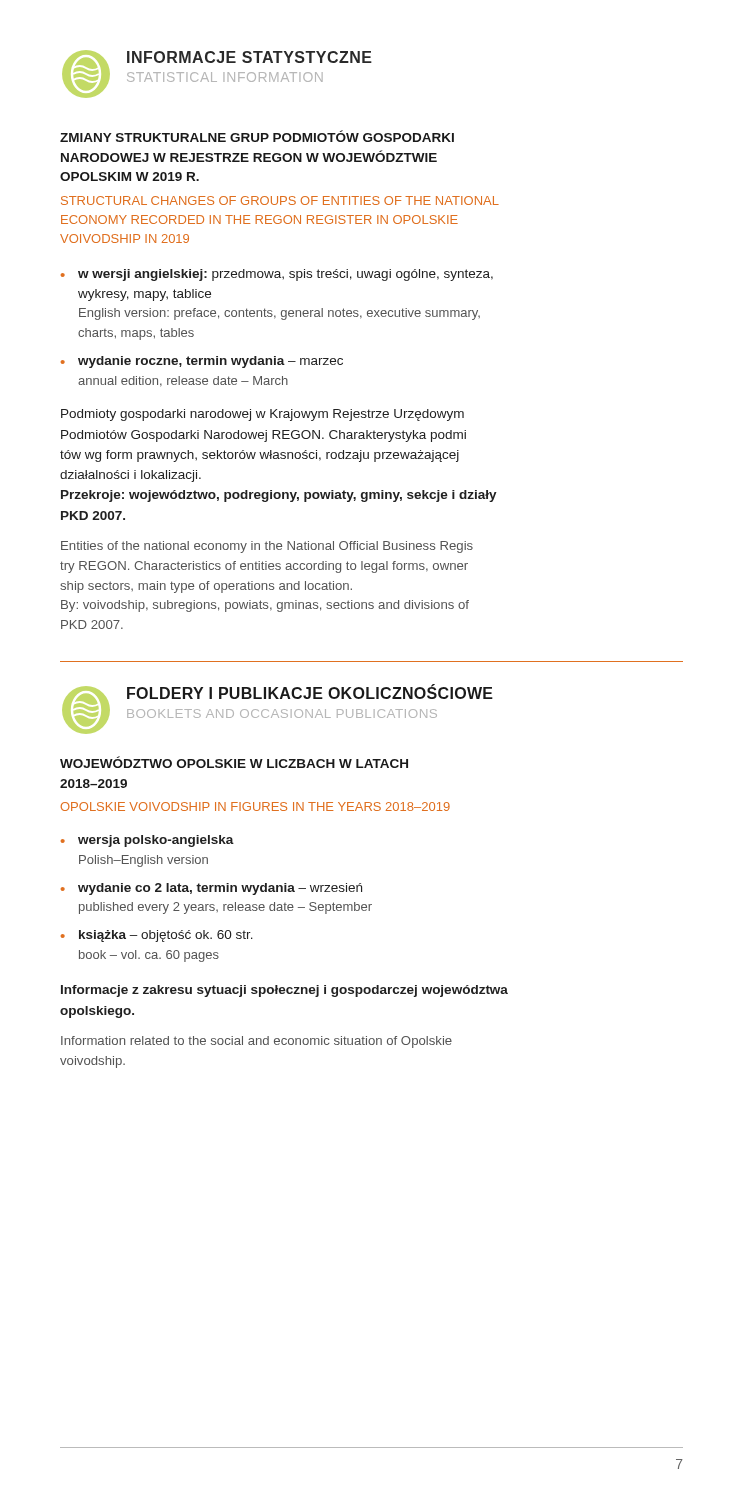This screenshot has height=1500, width=743.
Task: Point to the block beginning "Informacje z zakresu sytuacji społecznej"
Action: pyautogui.click(x=284, y=1000)
